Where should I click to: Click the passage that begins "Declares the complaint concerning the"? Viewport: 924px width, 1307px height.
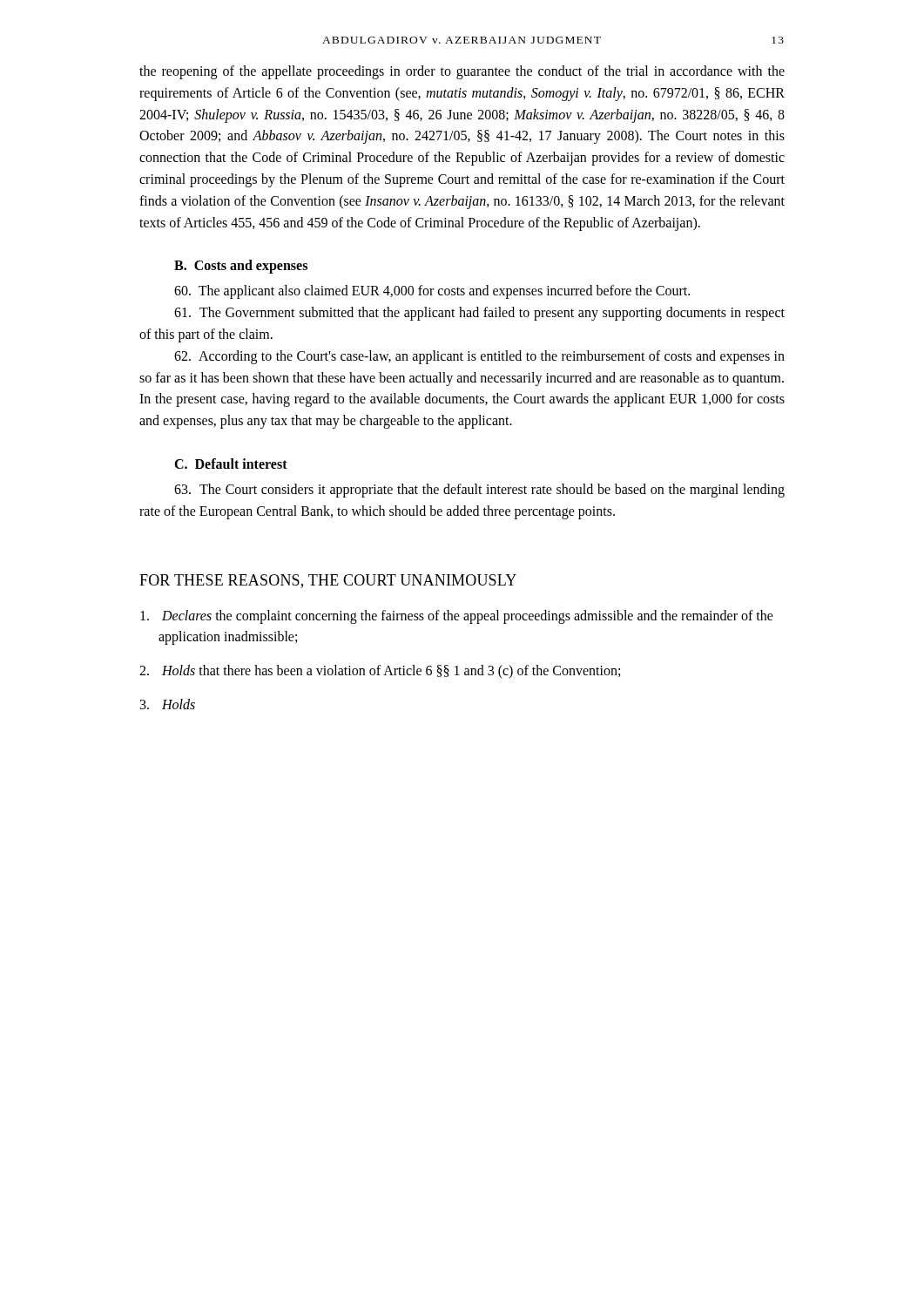tap(462, 627)
